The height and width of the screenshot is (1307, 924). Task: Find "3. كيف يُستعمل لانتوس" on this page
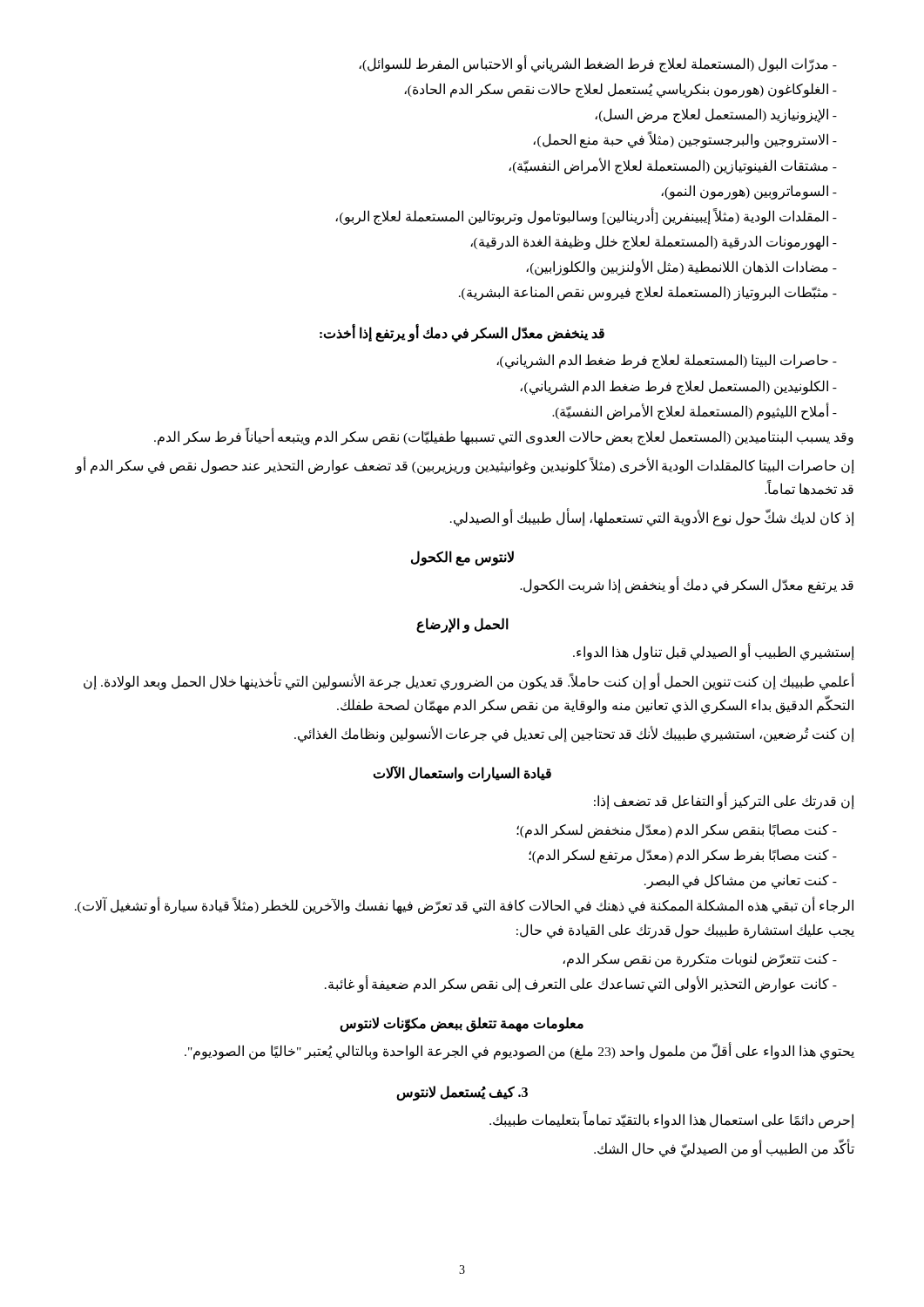(x=462, y=1092)
